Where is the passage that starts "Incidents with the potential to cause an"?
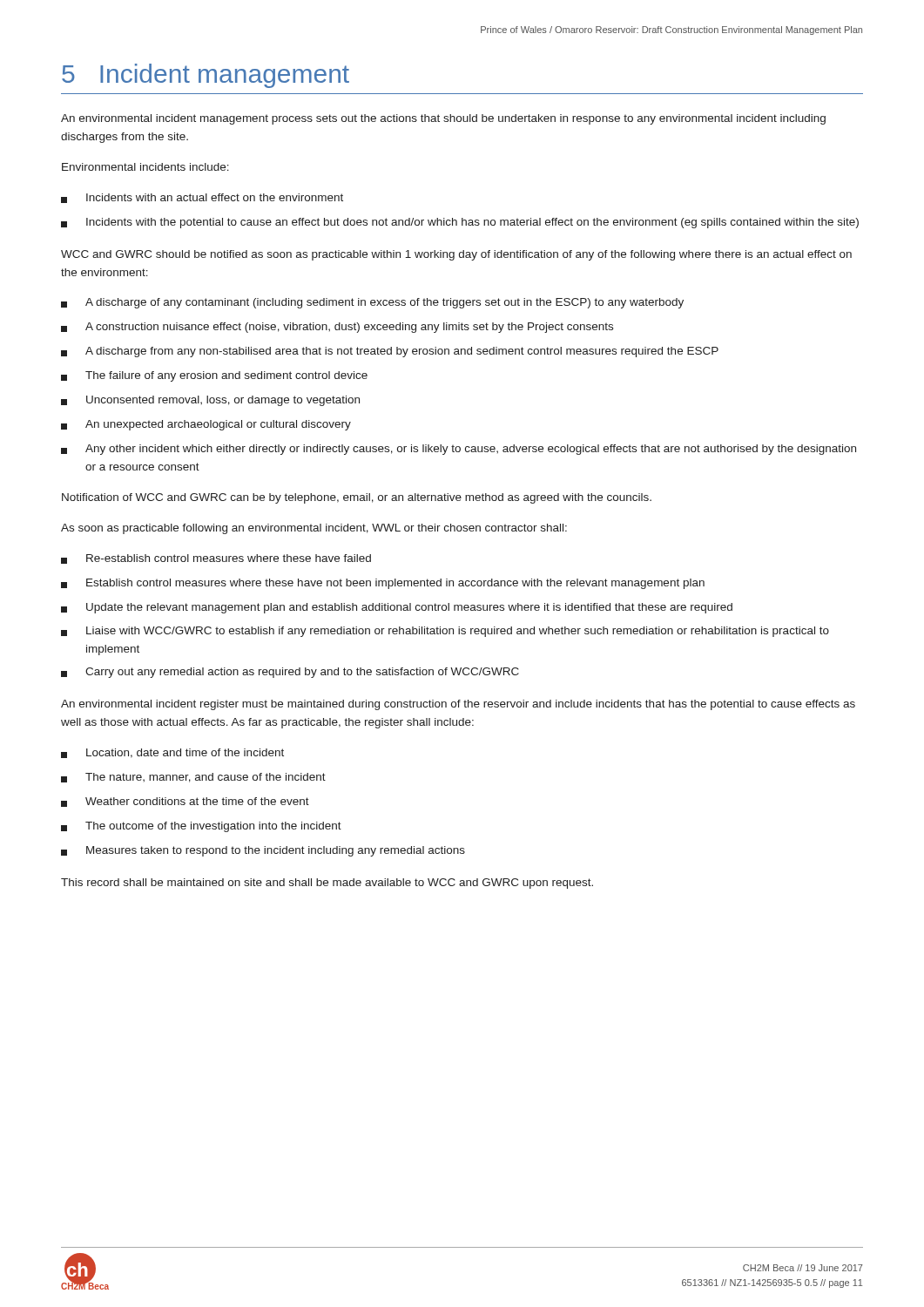 point(460,223)
